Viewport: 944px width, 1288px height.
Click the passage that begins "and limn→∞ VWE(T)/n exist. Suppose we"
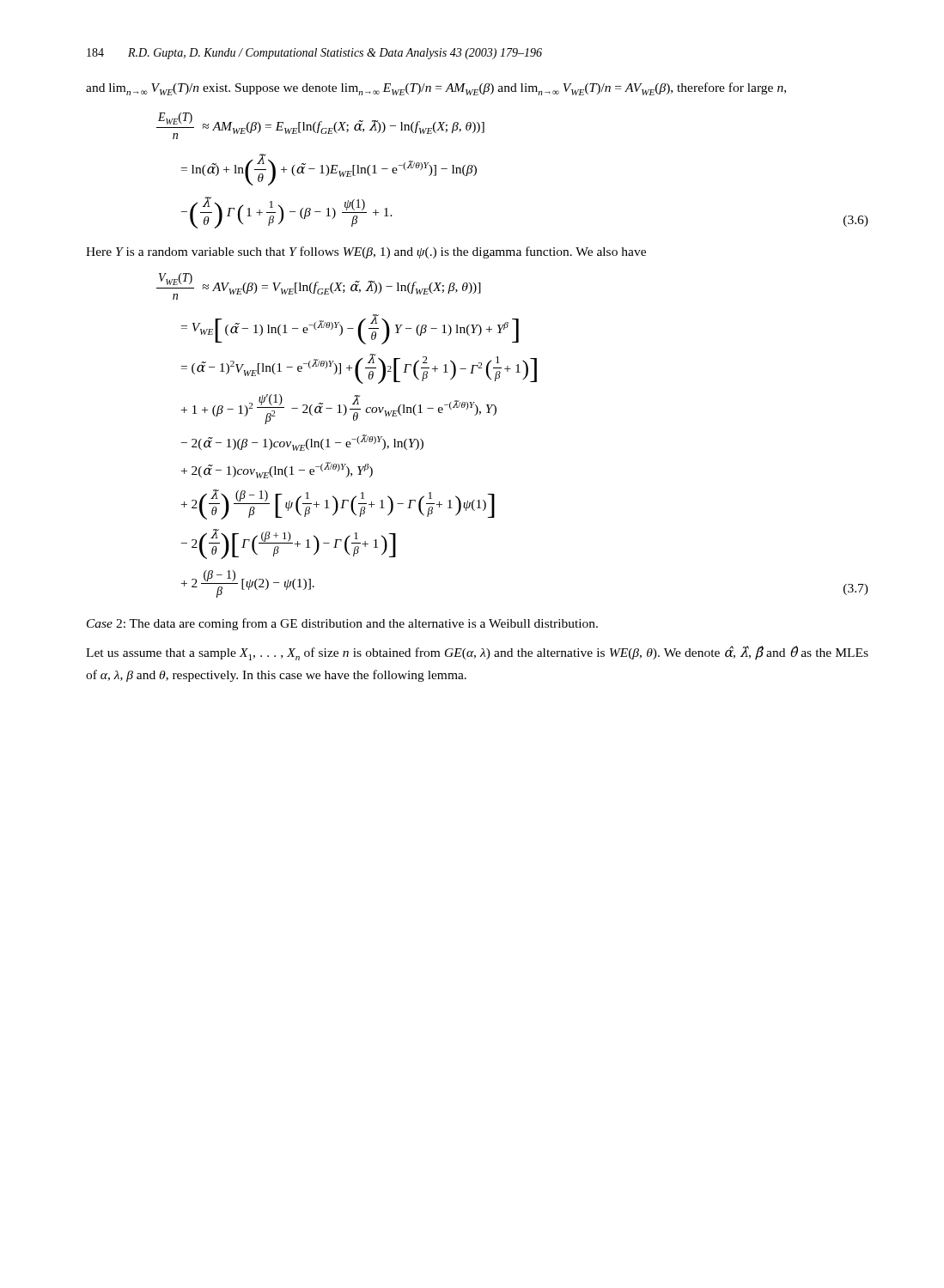436,88
